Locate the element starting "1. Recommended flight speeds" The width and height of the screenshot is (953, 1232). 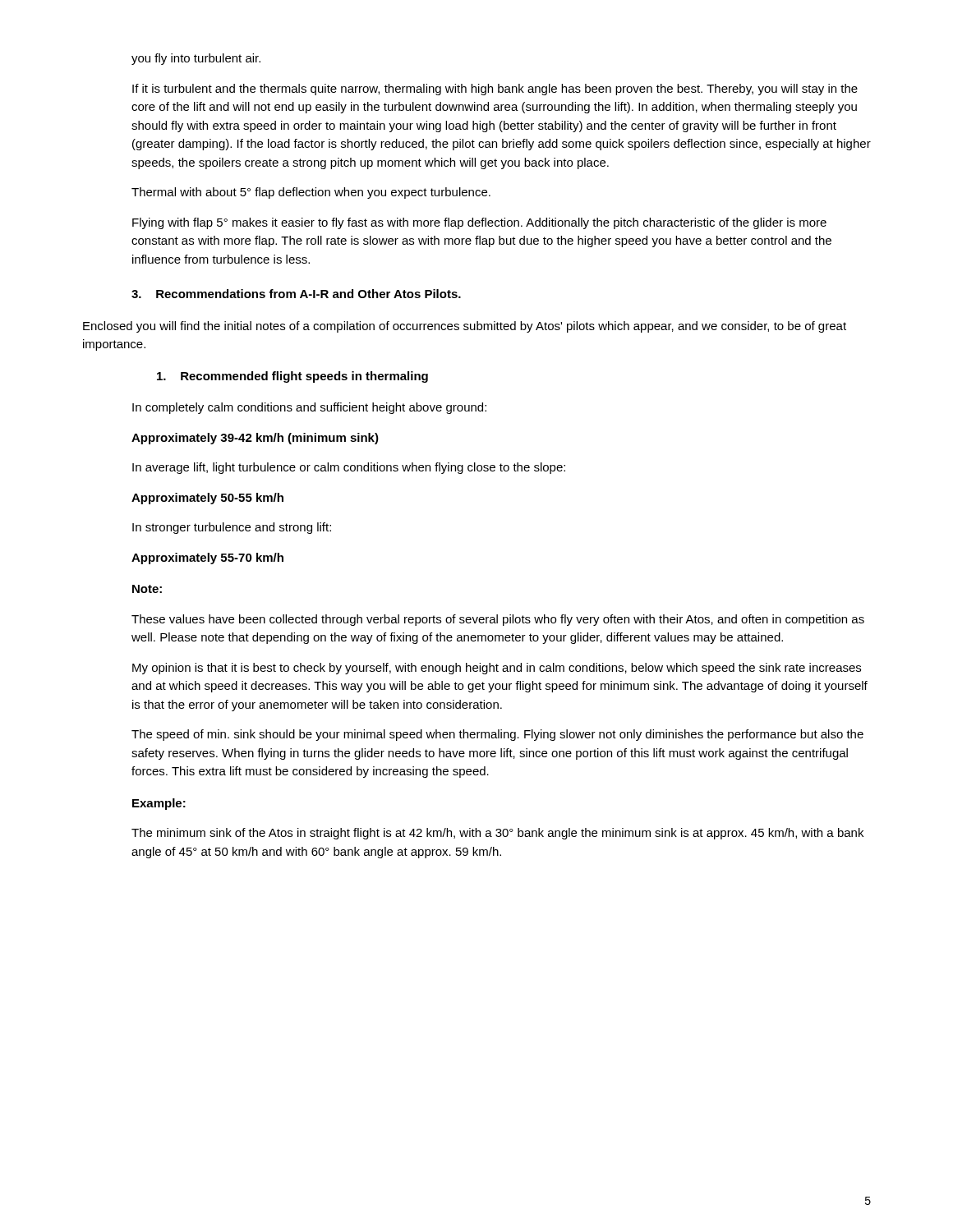[x=292, y=377]
